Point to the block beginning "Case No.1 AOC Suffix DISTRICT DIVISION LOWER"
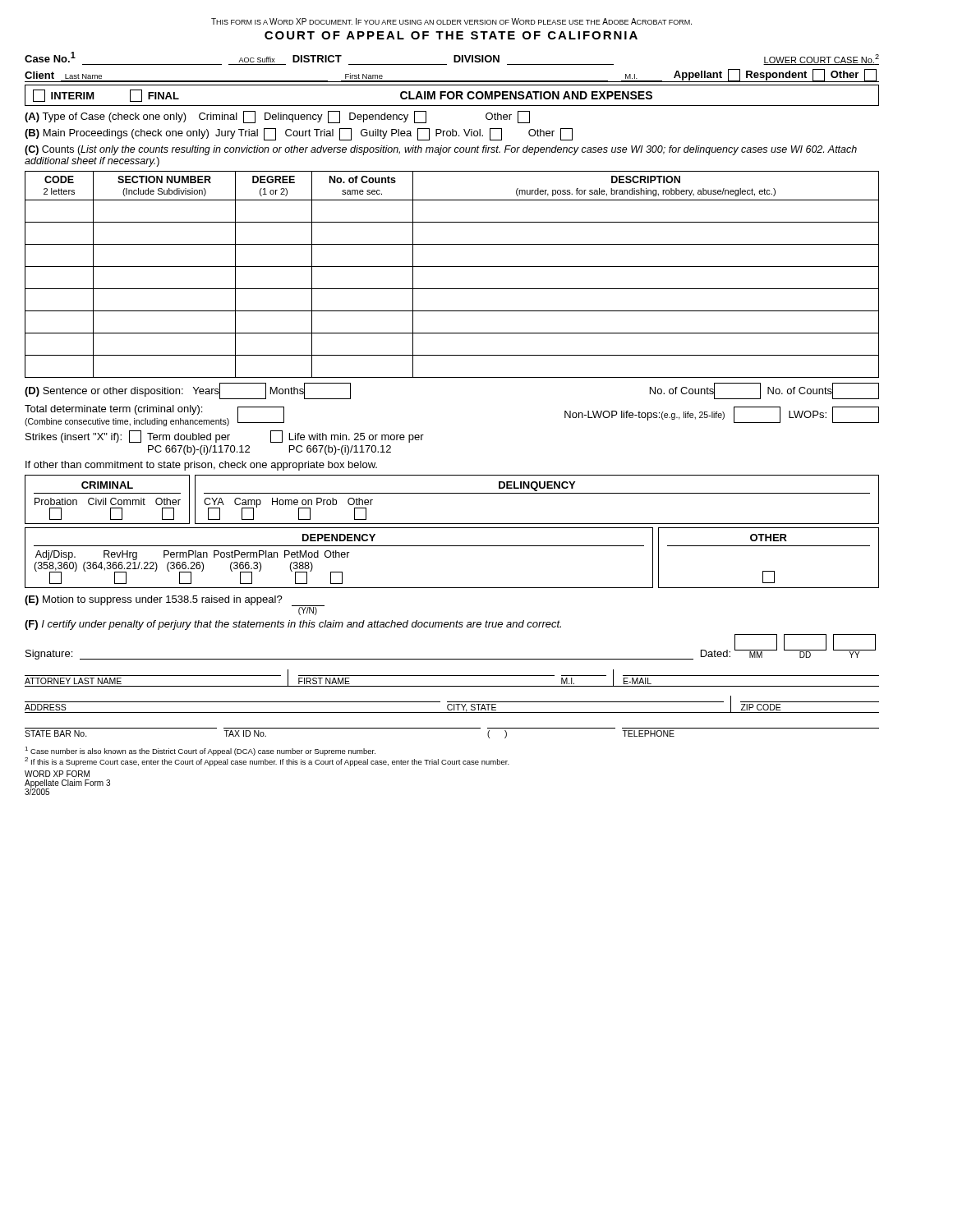The height and width of the screenshot is (1232, 953). pos(452,58)
